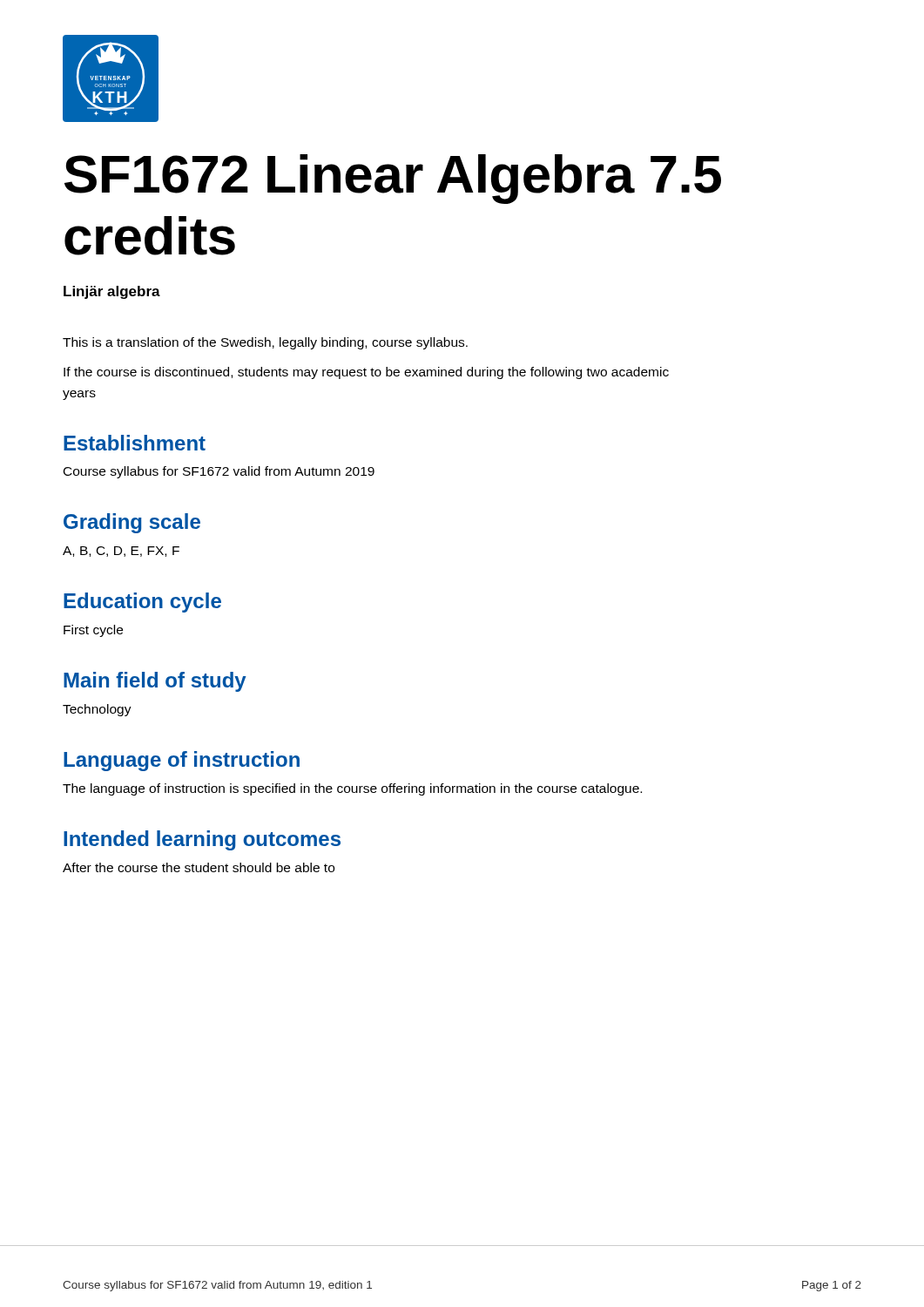The image size is (924, 1307).
Task: Click on the passage starting "Education cycle"
Action: pos(142,601)
